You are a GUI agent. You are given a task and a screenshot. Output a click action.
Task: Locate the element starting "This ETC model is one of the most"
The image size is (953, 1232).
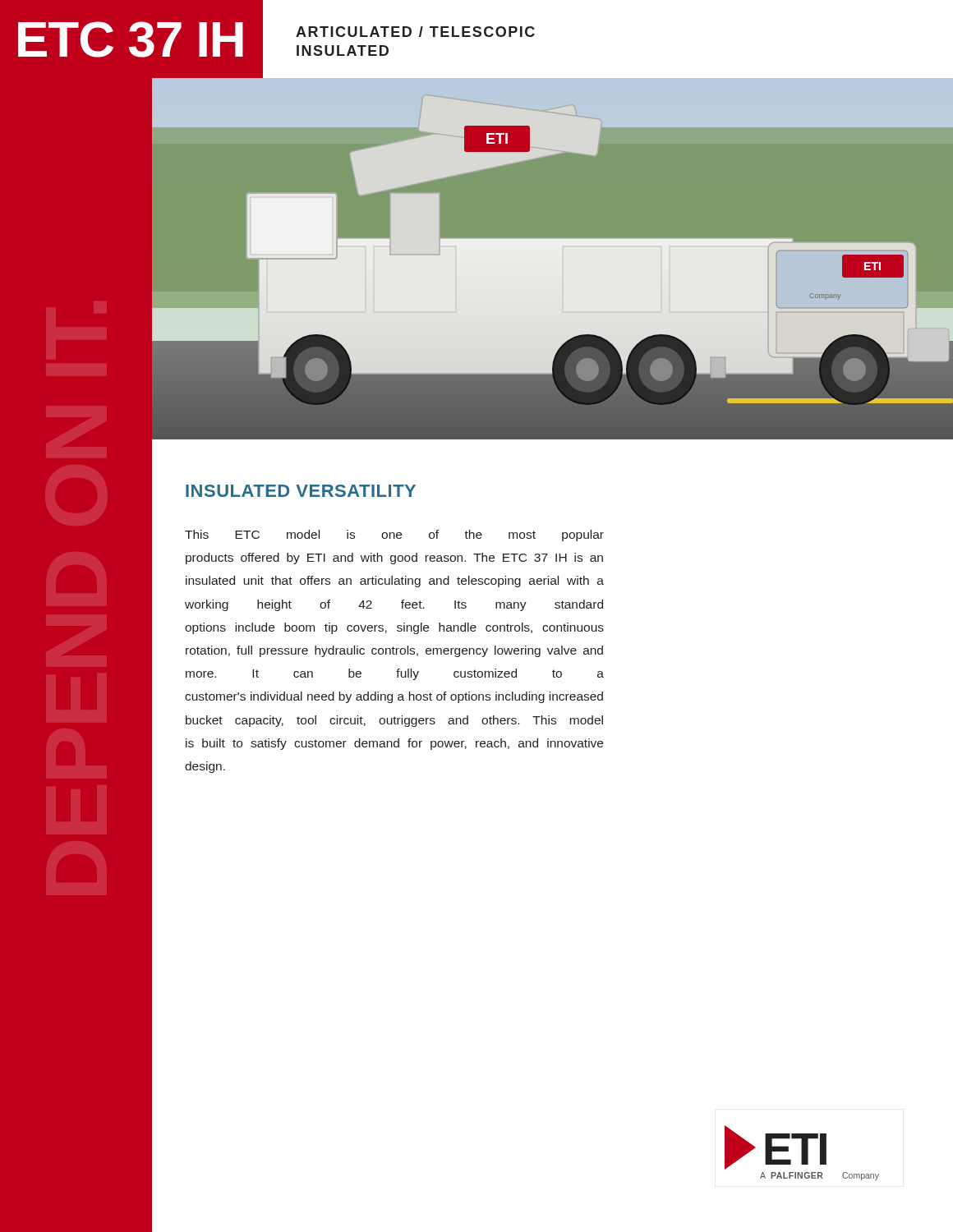click(x=394, y=650)
